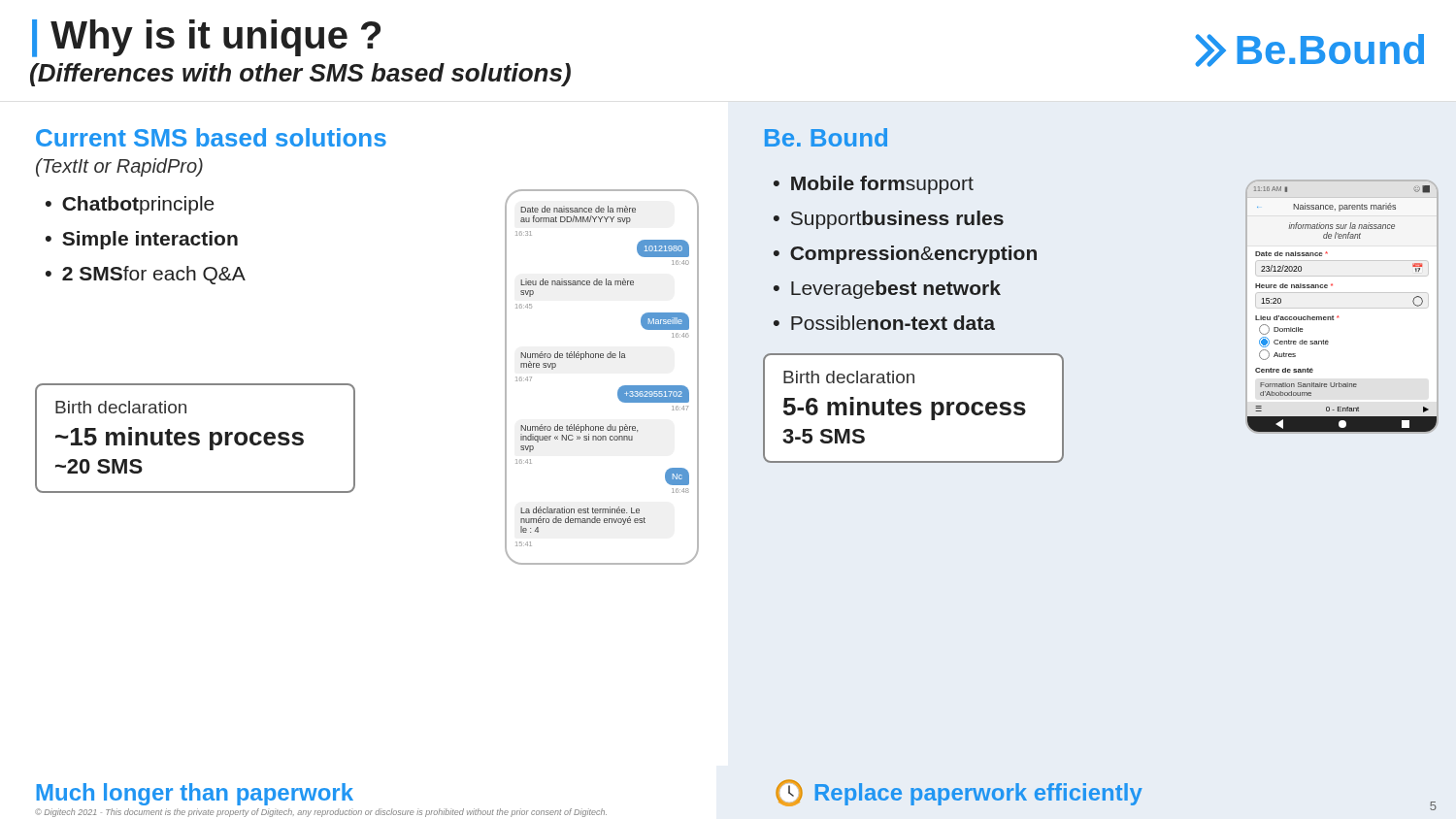
Task: Locate the section header that reads "Current SMS based solutions"
Action: click(370, 150)
